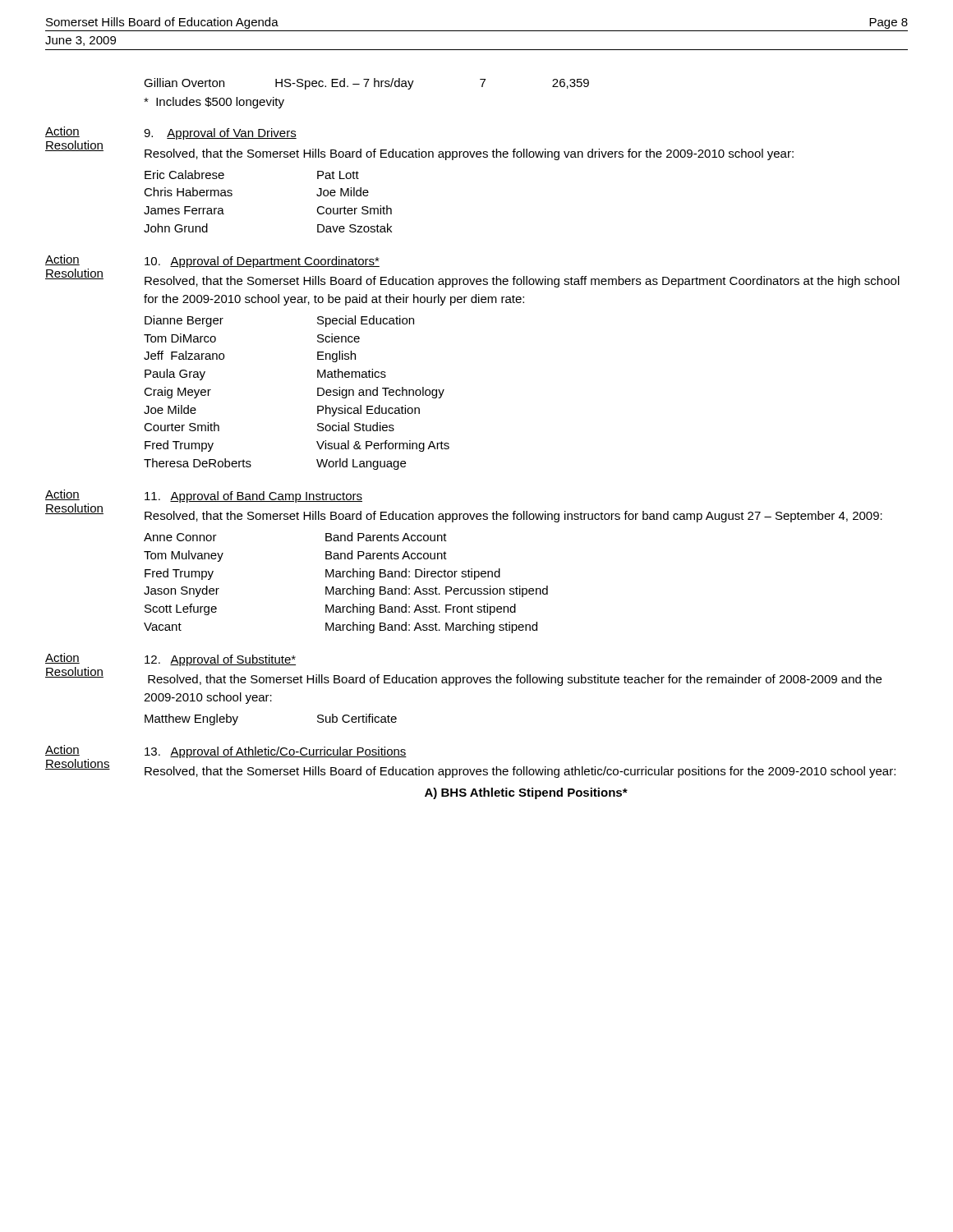The width and height of the screenshot is (953, 1232).
Task: Click on the block starting "Approval of Substitute*"
Action: [x=526, y=689]
